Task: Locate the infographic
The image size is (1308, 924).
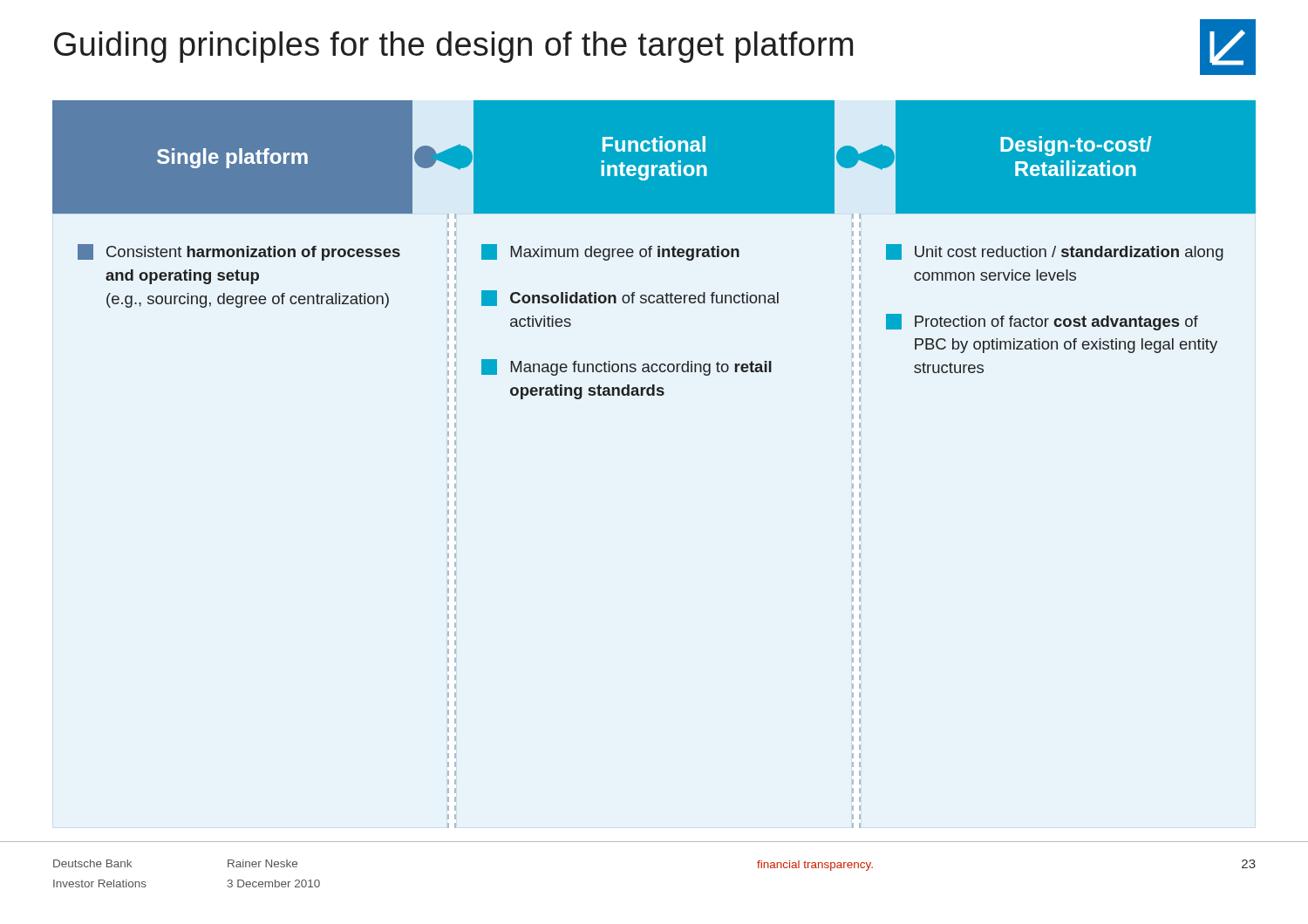Action: click(654, 464)
